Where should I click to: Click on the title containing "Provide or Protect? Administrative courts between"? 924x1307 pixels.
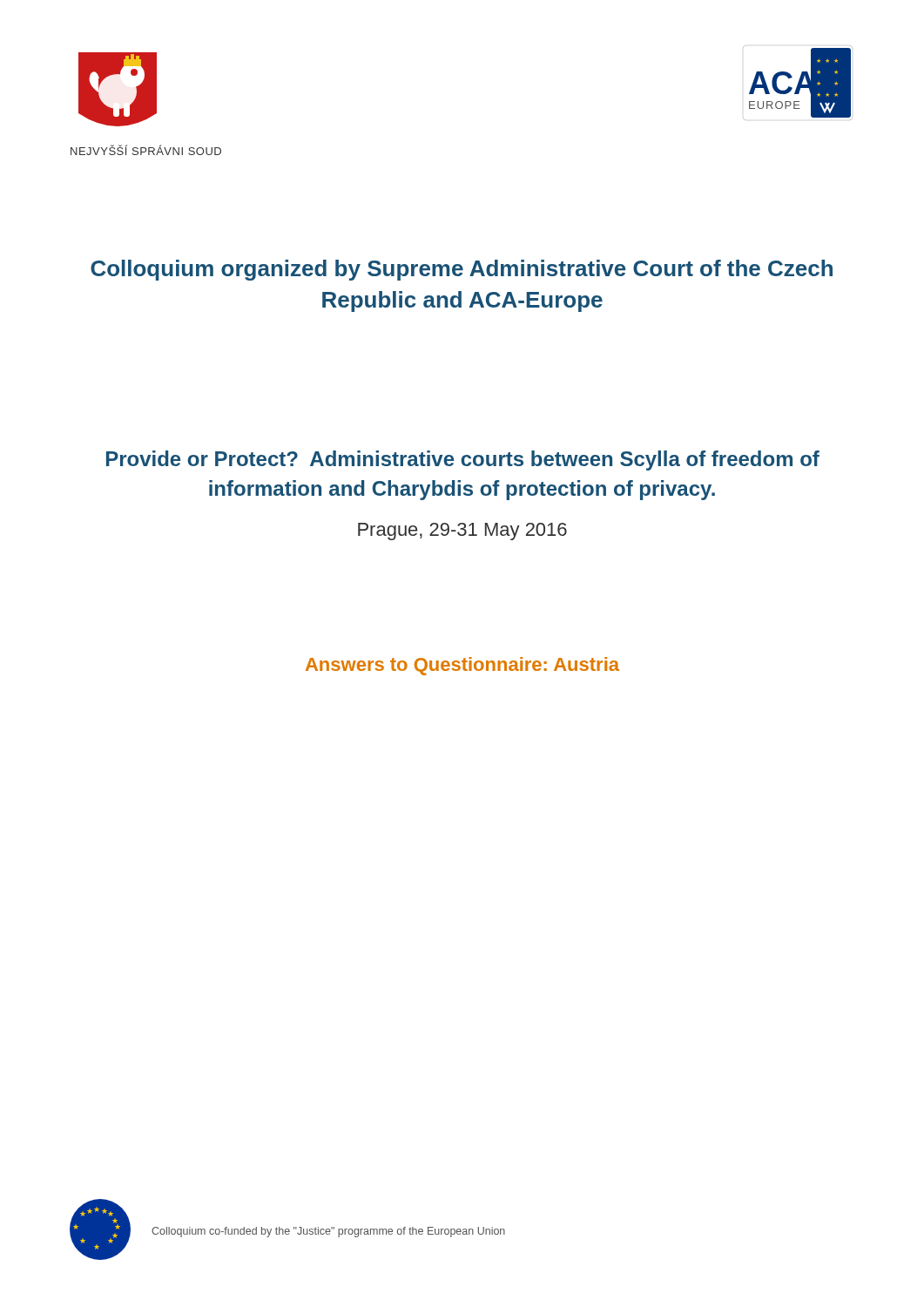click(x=462, y=493)
